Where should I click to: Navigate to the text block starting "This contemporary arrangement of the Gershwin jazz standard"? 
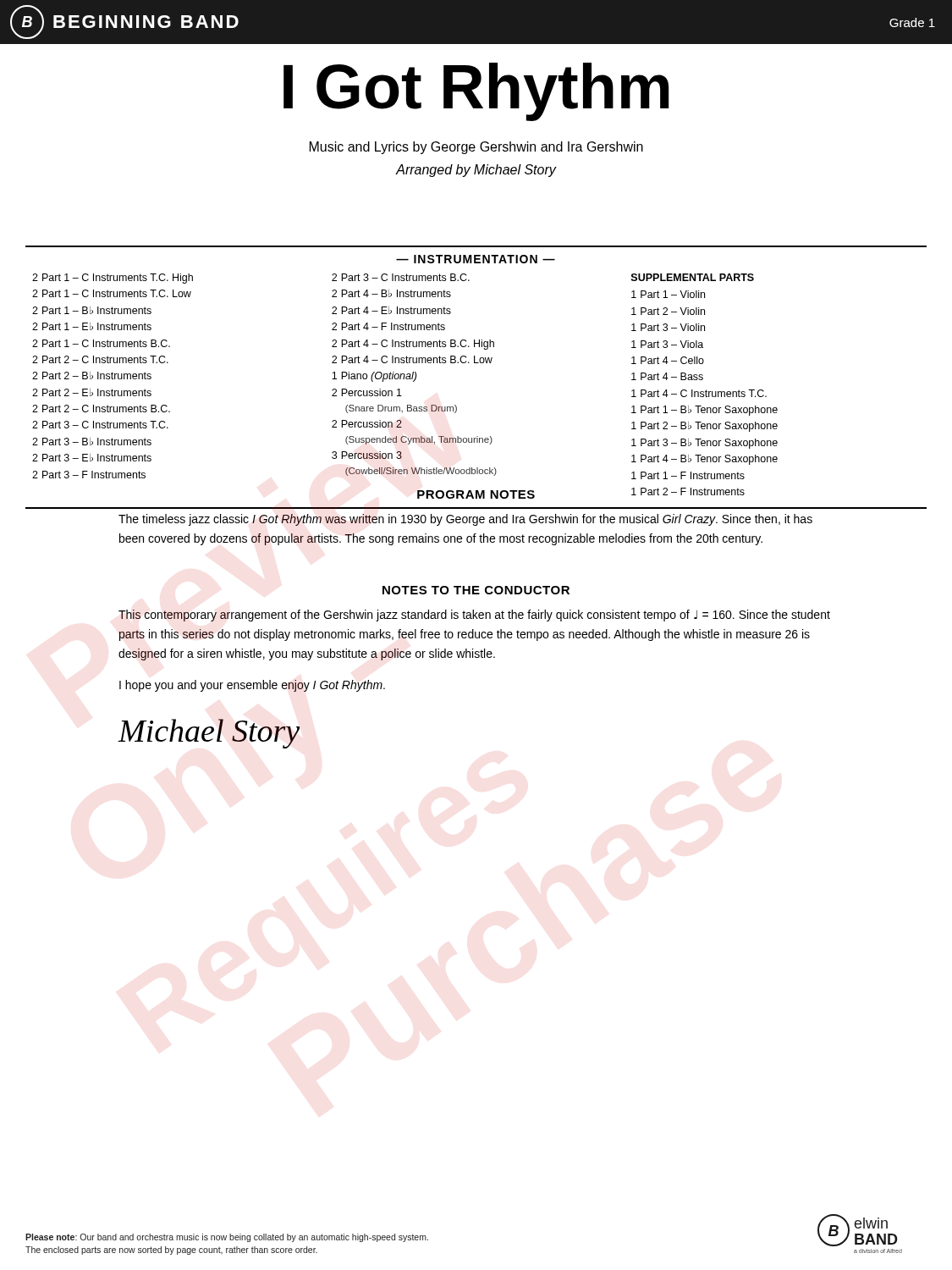point(474,634)
